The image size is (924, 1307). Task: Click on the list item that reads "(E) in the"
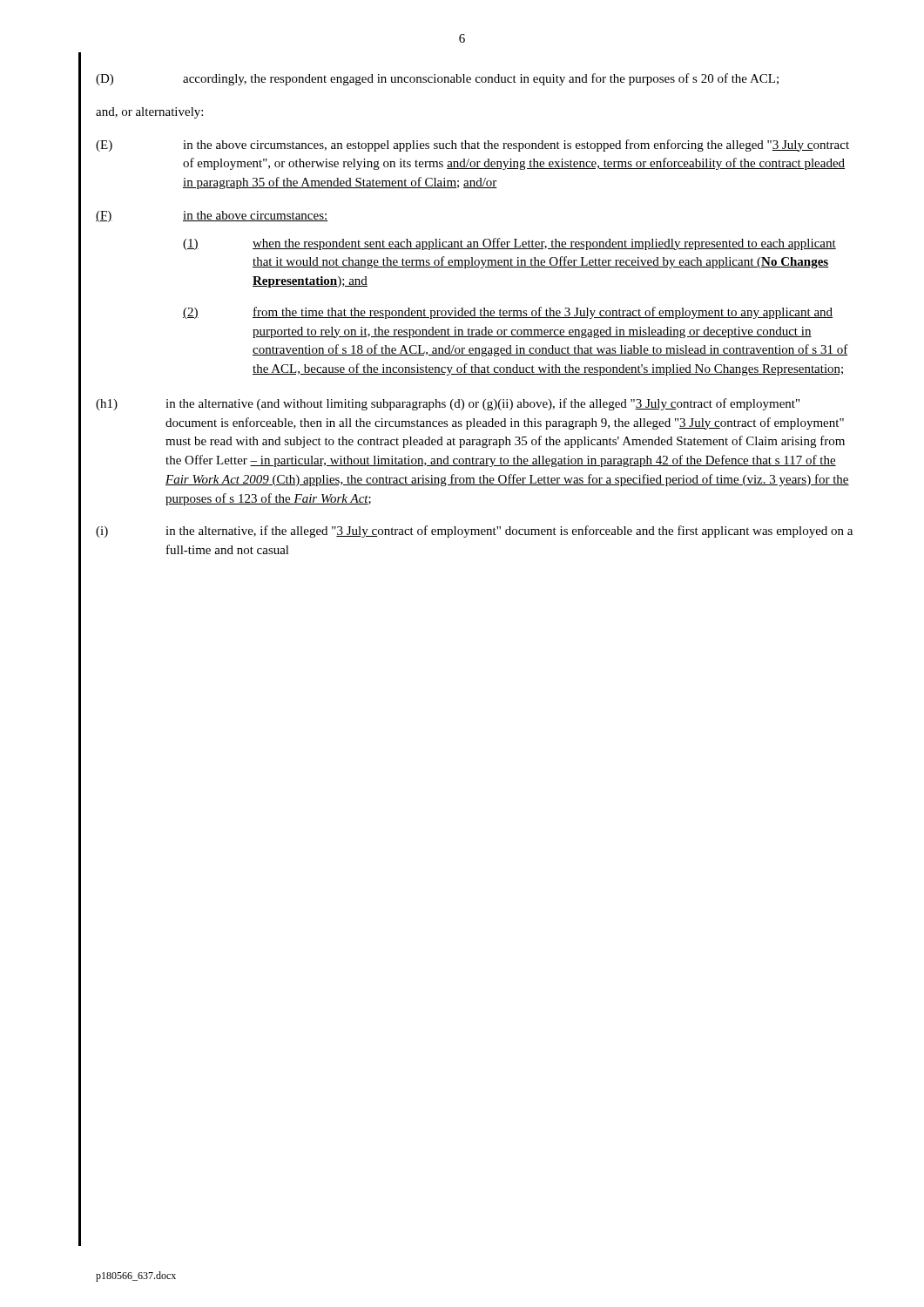pyautogui.click(x=475, y=164)
